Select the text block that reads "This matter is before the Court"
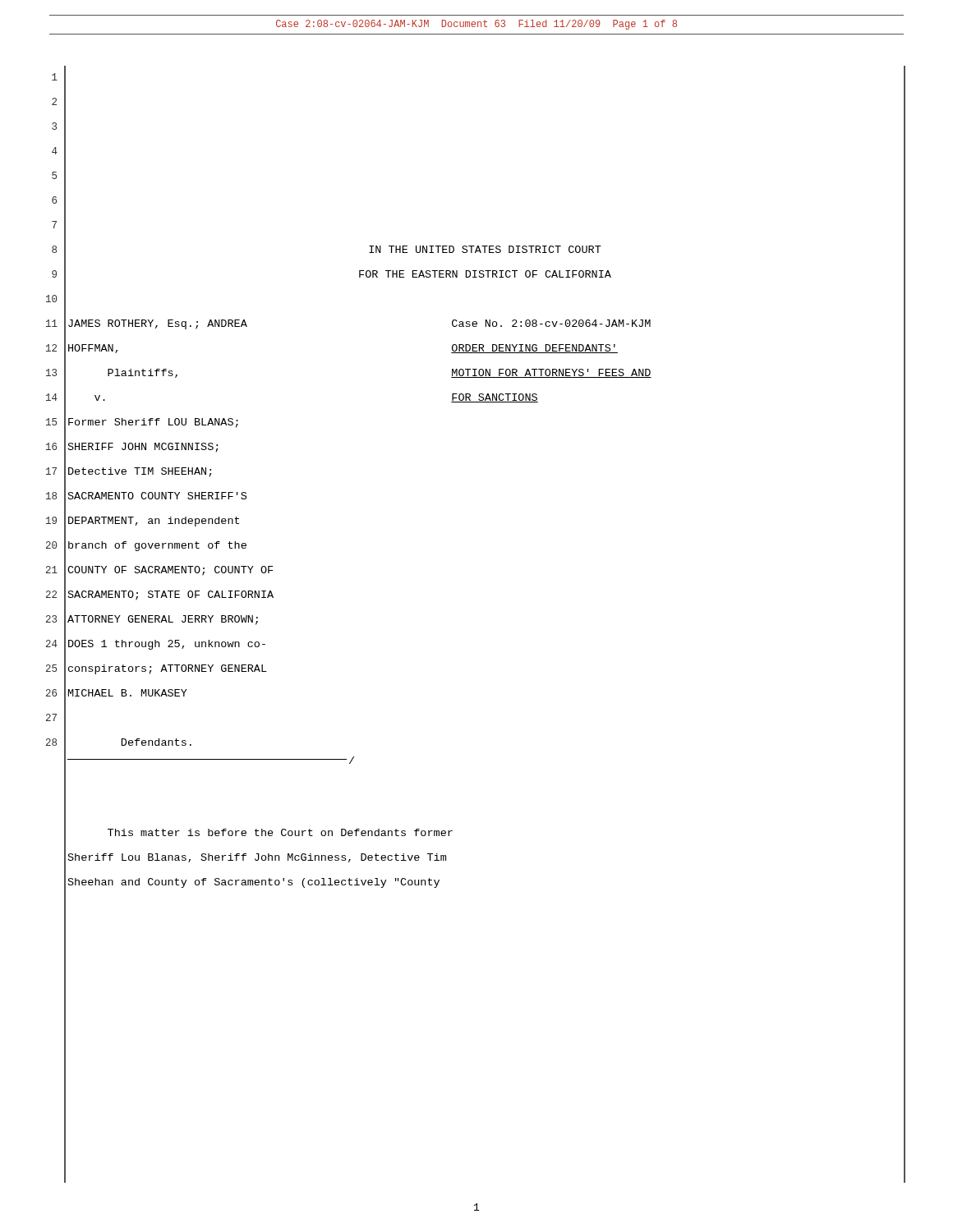 point(260,833)
